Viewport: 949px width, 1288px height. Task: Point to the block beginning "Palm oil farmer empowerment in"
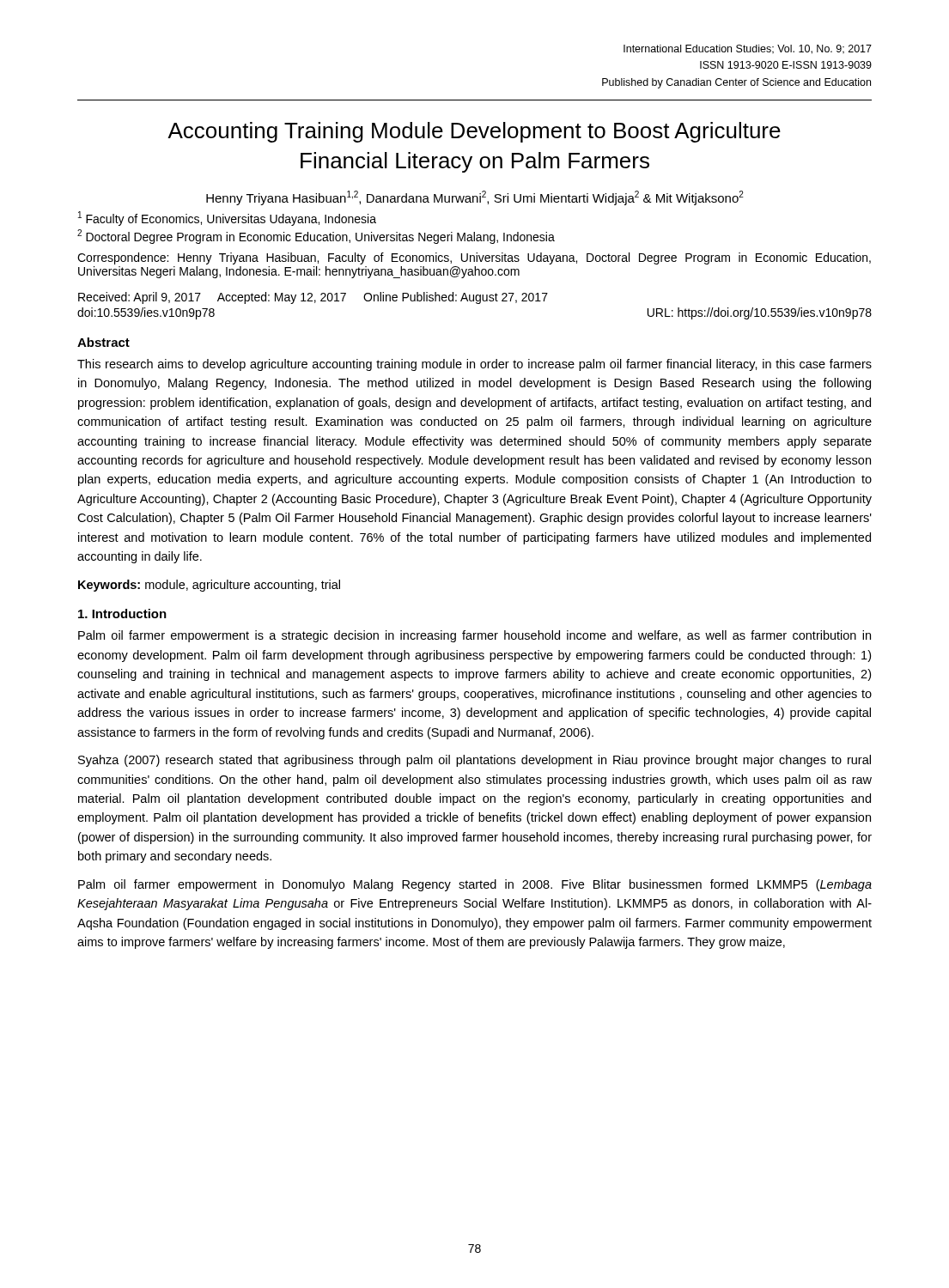coord(474,913)
